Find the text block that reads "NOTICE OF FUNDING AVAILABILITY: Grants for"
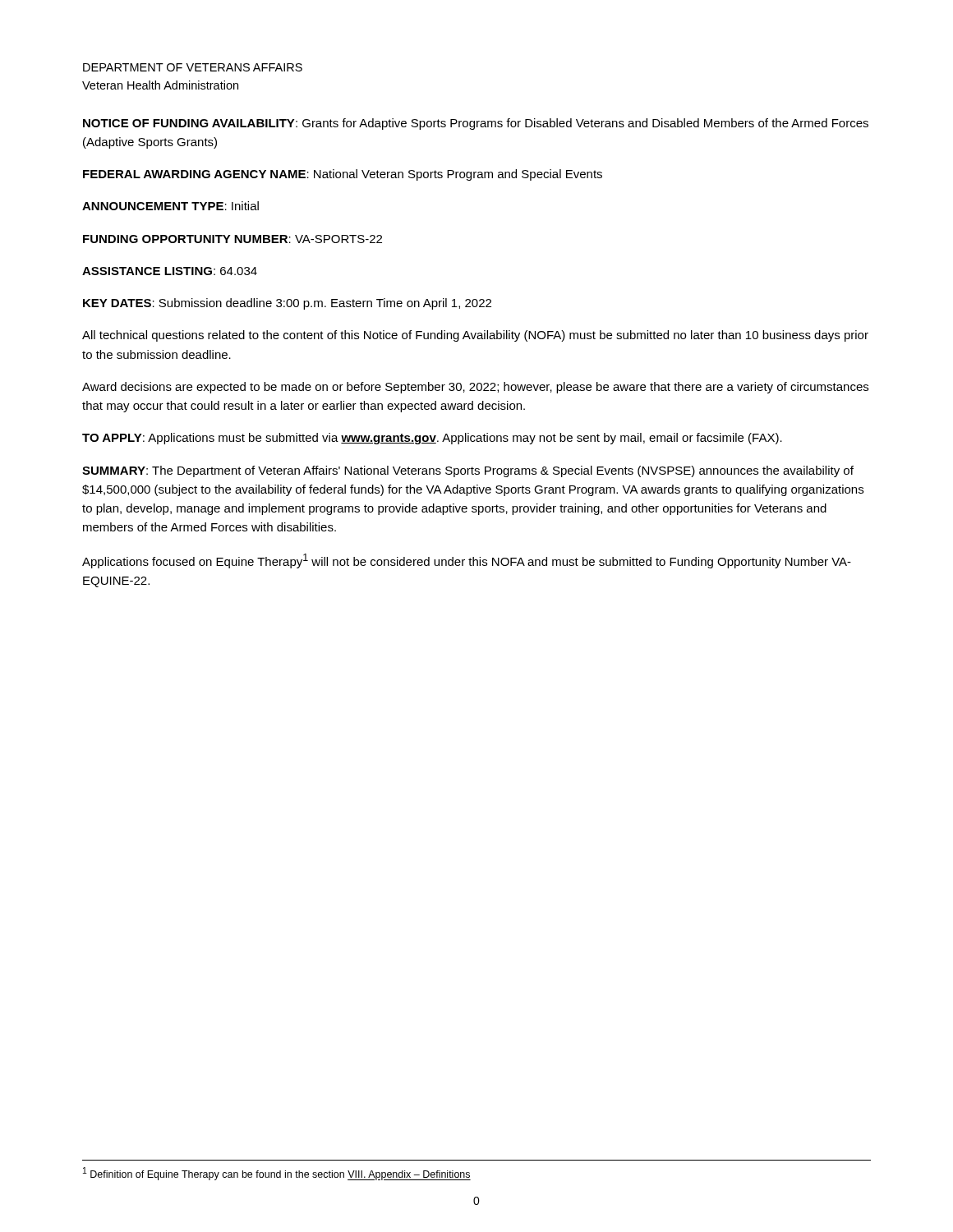 (476, 132)
